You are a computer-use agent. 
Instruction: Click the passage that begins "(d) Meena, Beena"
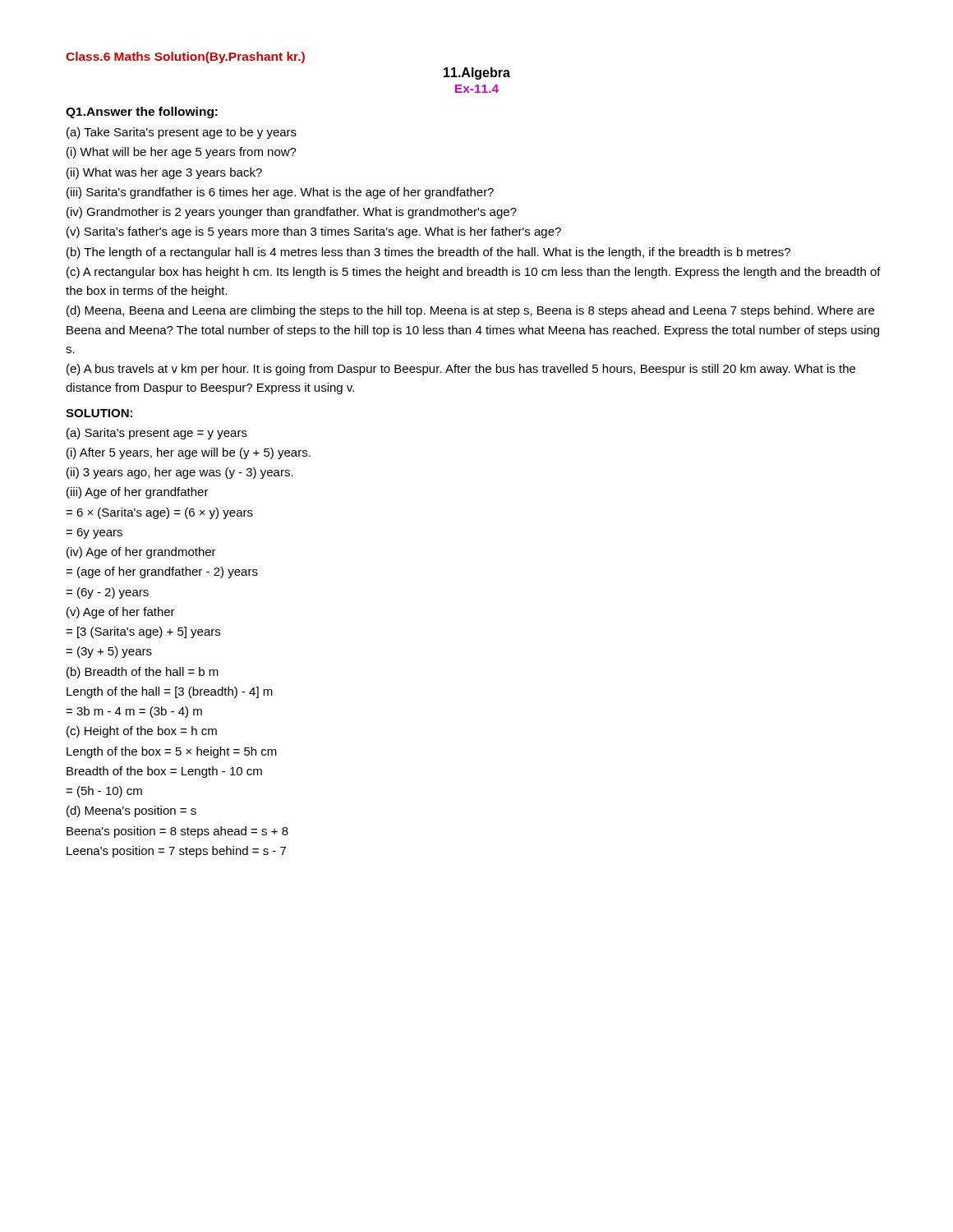(473, 329)
